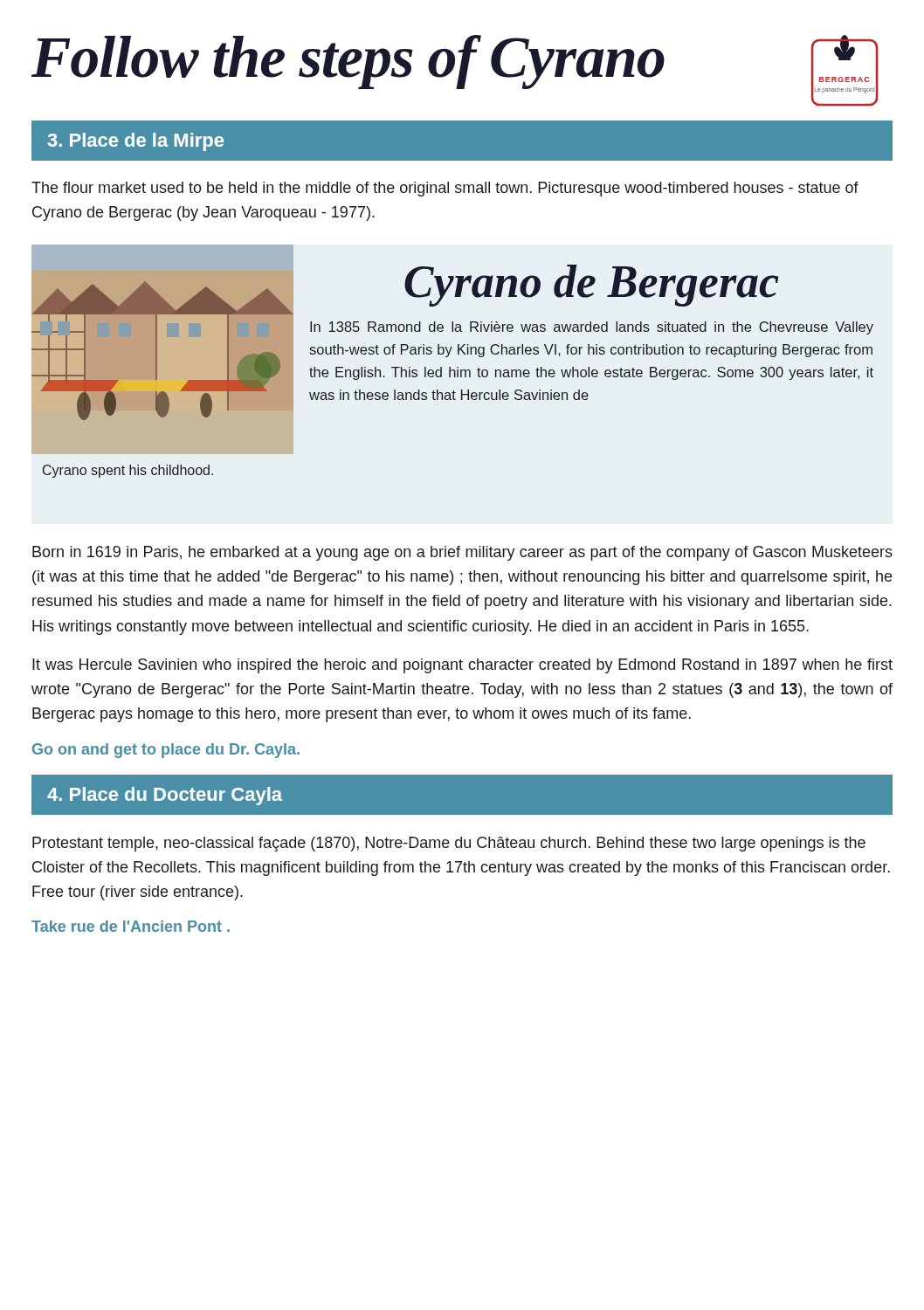Locate the section header that reads "4. Place du Docteur"
Image resolution: width=924 pixels, height=1310 pixels.
click(x=165, y=794)
